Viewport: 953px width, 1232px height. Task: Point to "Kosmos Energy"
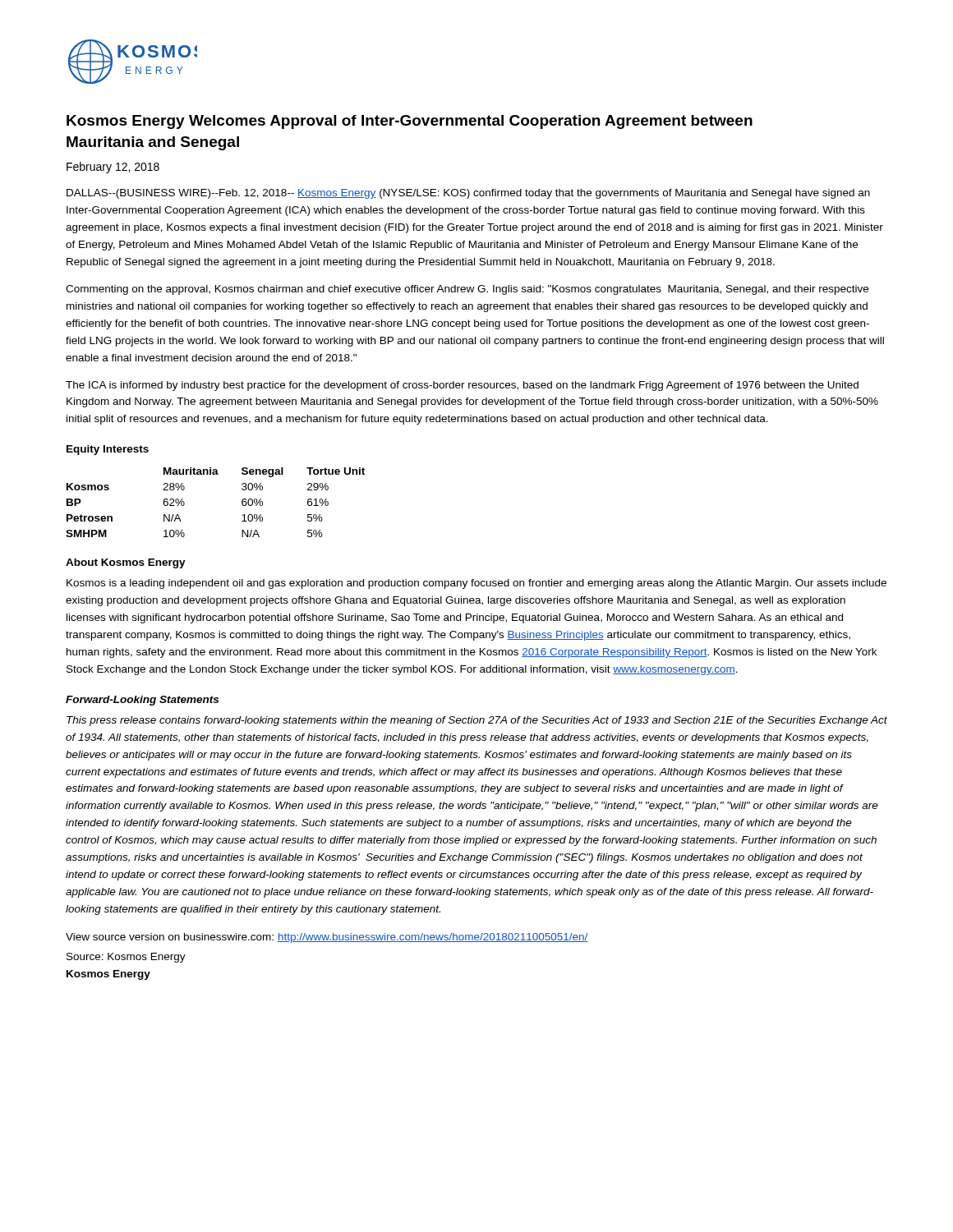click(x=108, y=974)
